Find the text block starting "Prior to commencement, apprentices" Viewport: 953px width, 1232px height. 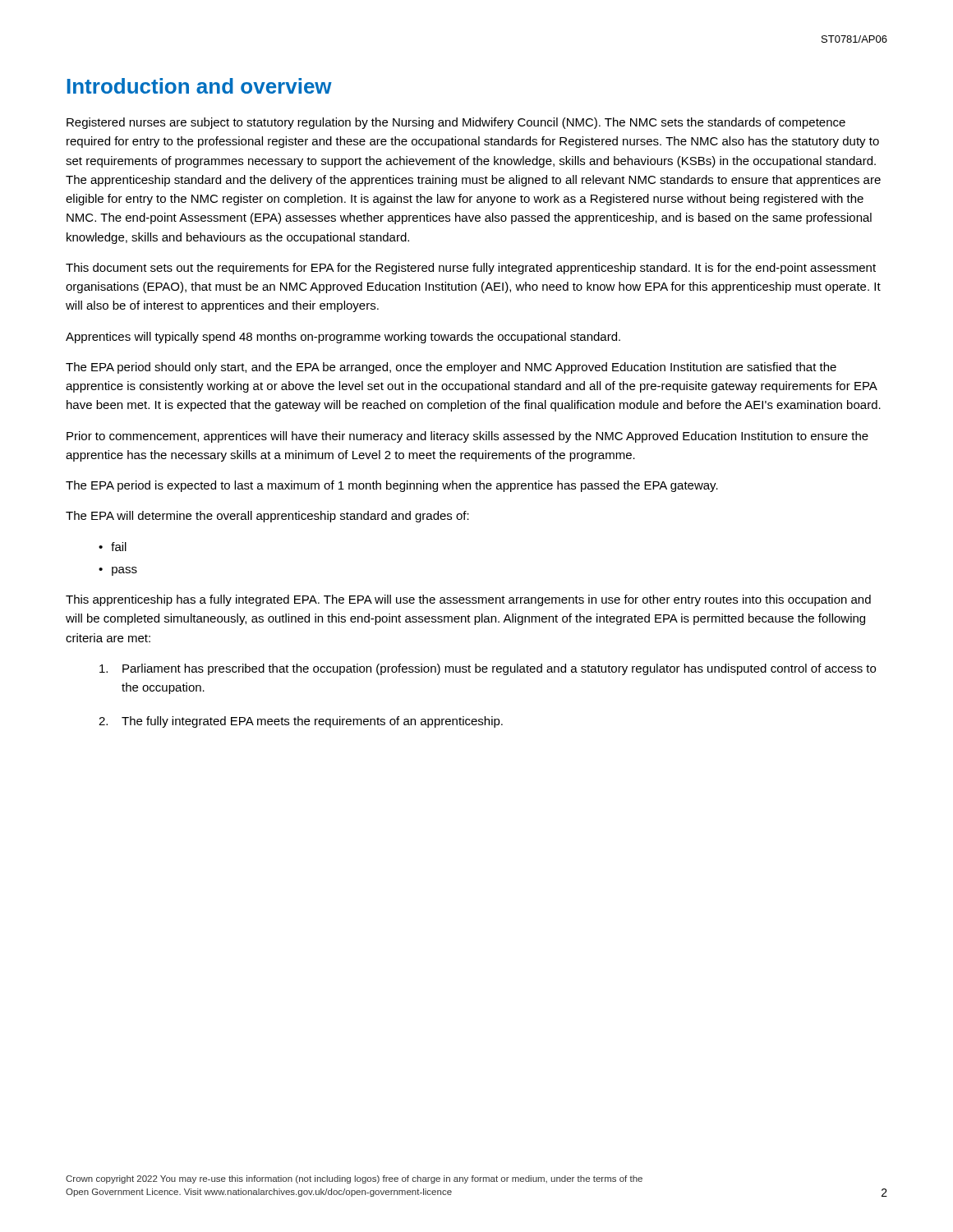coord(467,445)
